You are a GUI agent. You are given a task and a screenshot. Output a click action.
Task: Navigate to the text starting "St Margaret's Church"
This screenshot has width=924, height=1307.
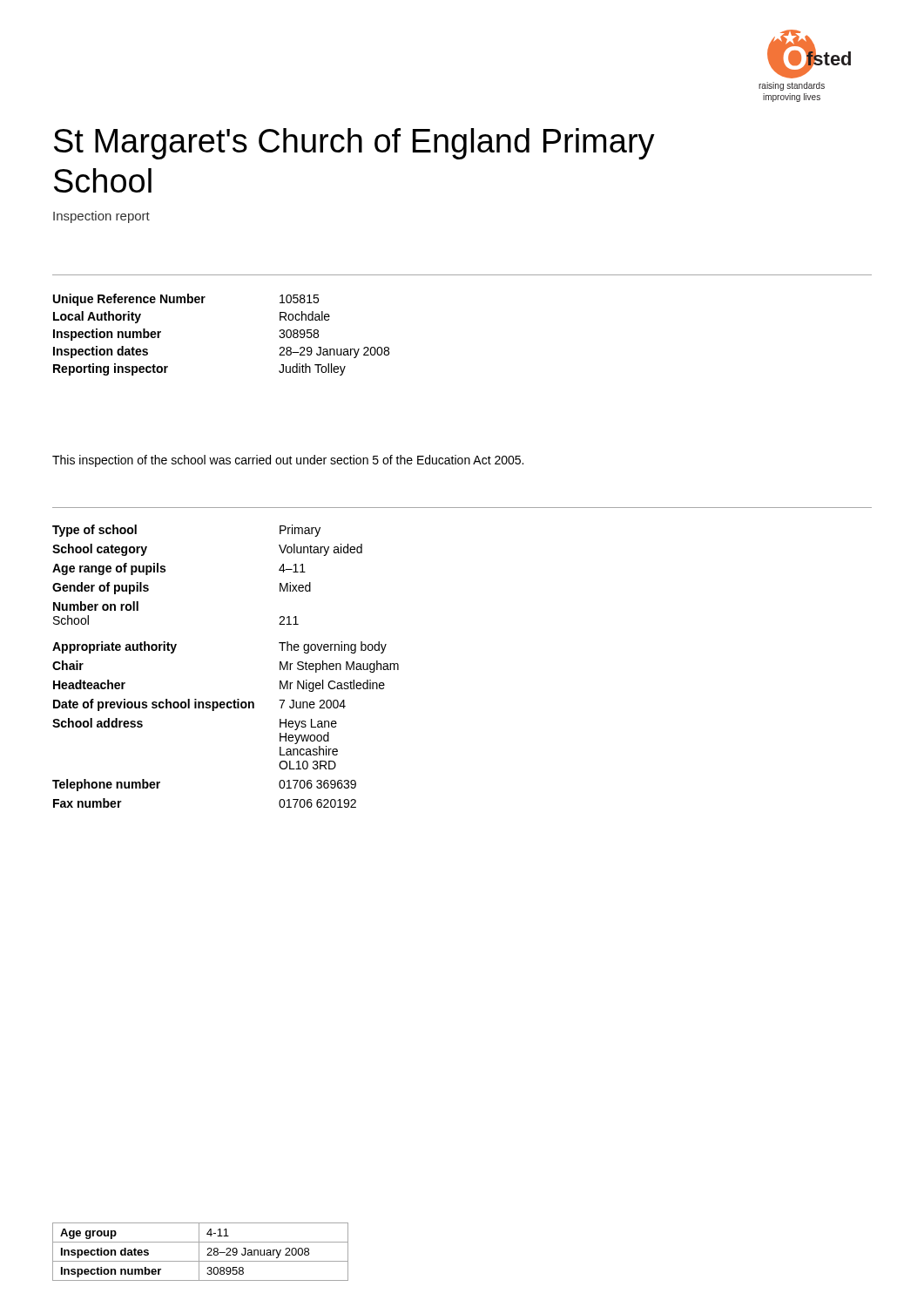click(462, 173)
